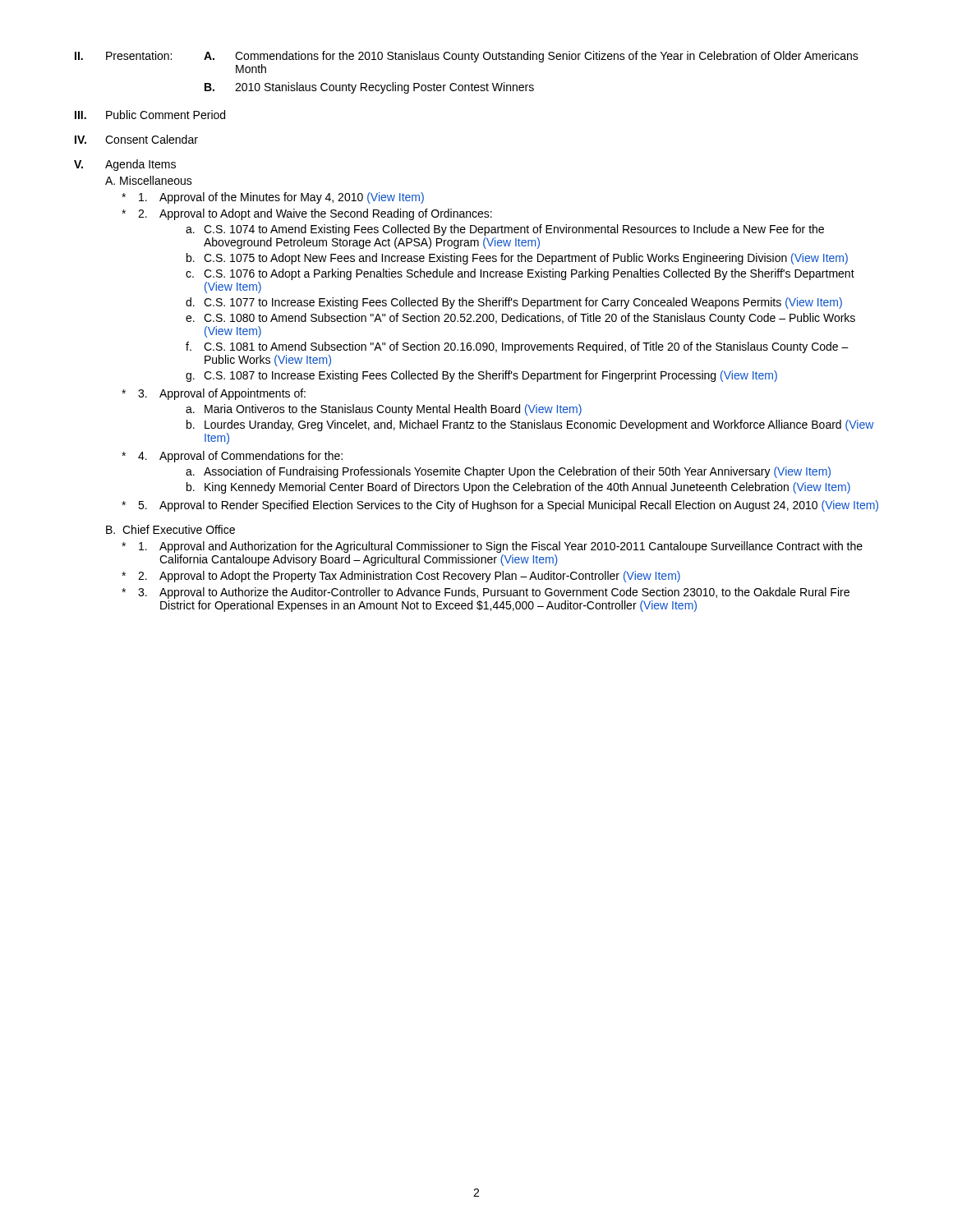The width and height of the screenshot is (953, 1232).
Task: Click on the list item that reads "* 5. Approval to Render Specified Election Services"
Action: 500,505
